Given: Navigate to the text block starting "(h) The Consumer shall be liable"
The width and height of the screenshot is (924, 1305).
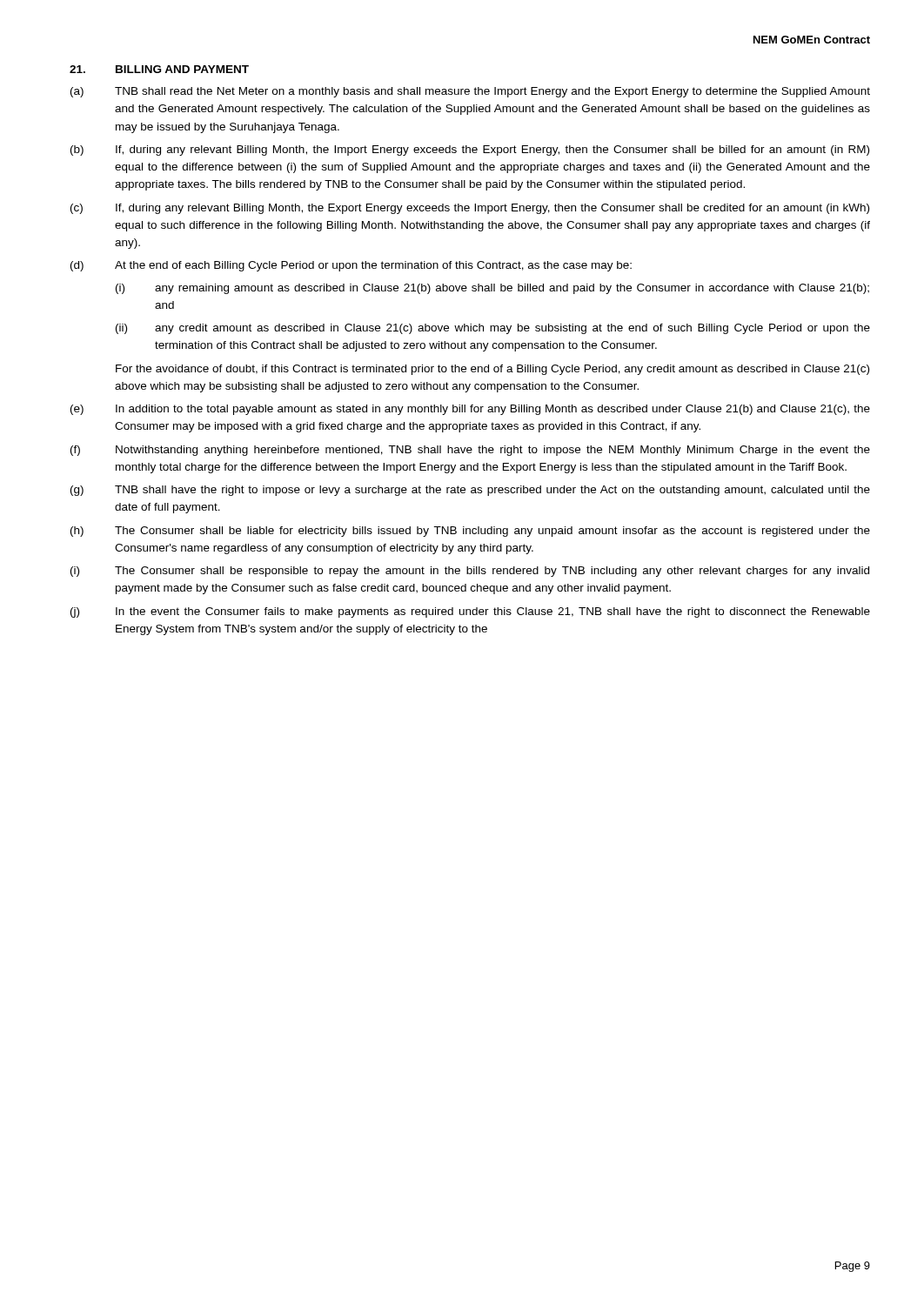Looking at the screenshot, I should (x=470, y=539).
